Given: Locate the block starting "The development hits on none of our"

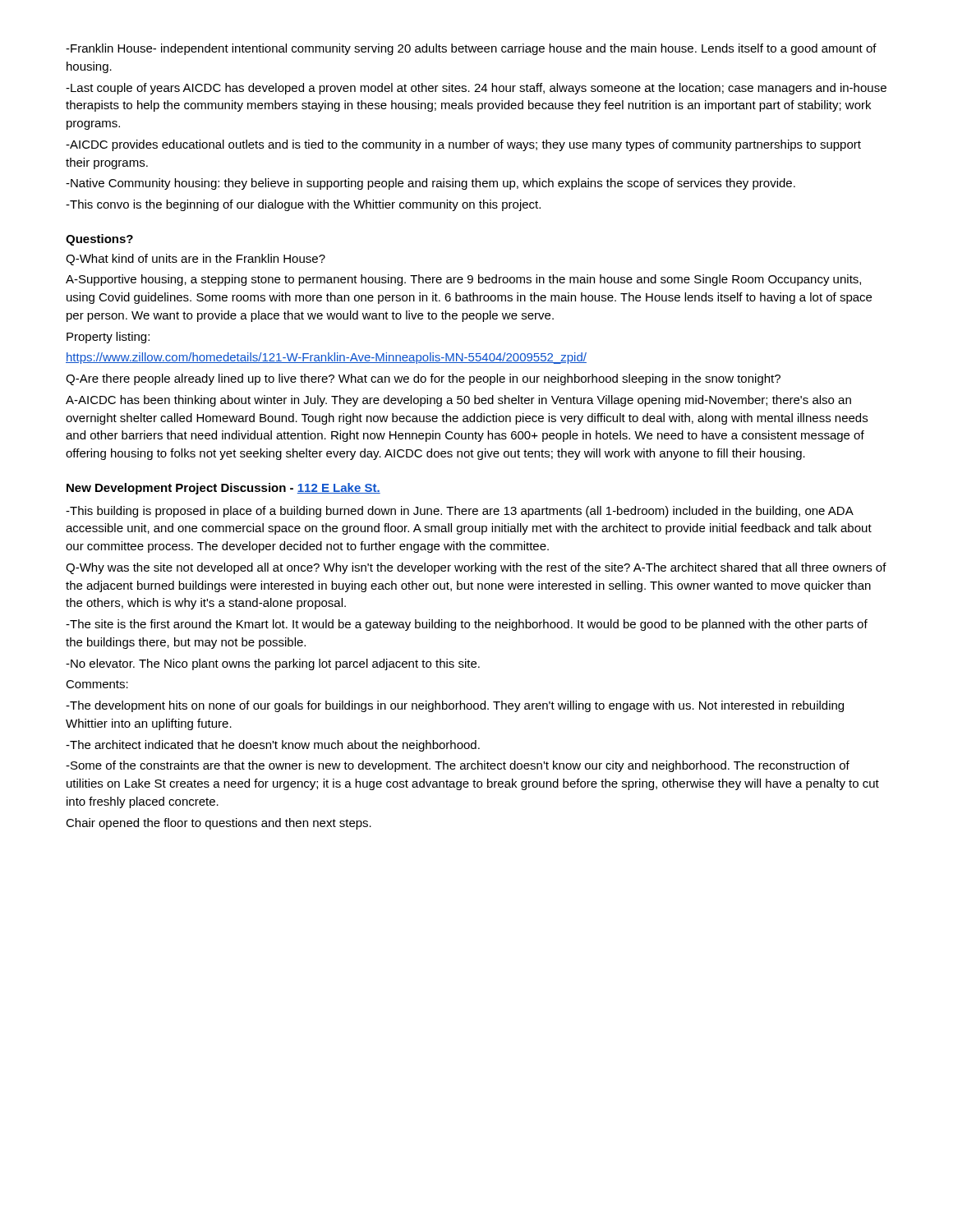Looking at the screenshot, I should pyautogui.click(x=455, y=714).
